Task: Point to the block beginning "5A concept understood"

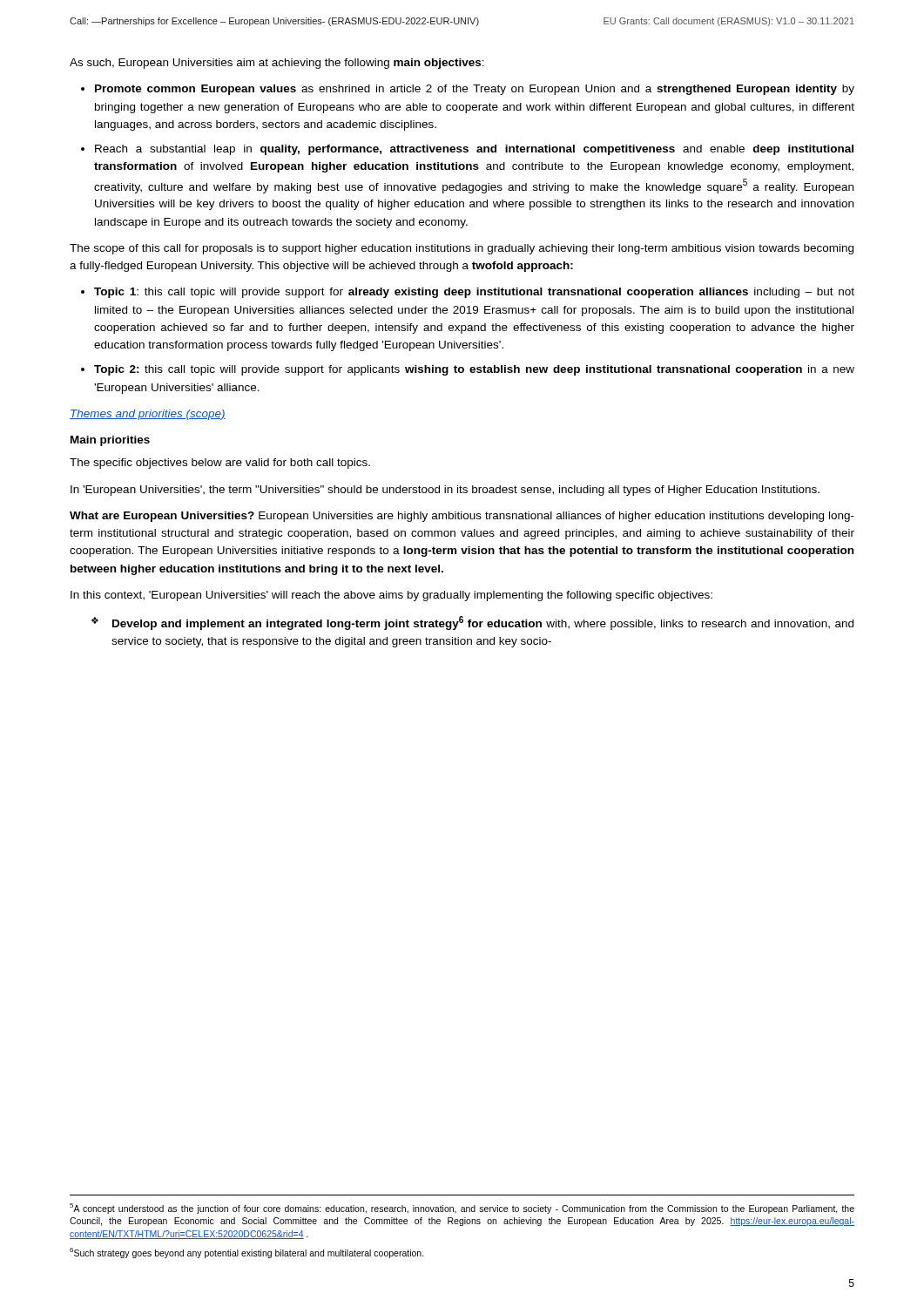Action: tap(462, 1220)
